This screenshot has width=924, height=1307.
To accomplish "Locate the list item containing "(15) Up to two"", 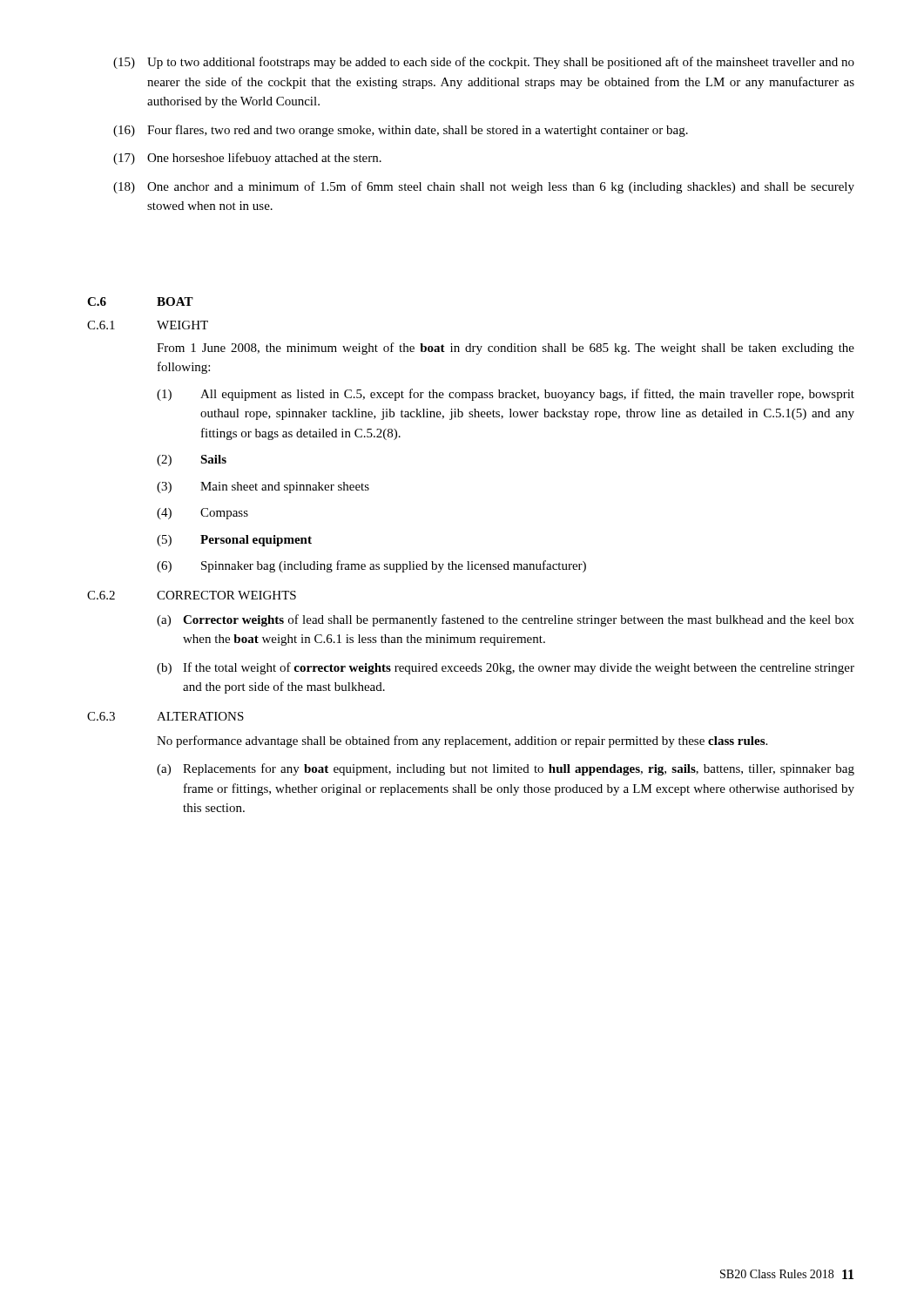I will click(471, 82).
